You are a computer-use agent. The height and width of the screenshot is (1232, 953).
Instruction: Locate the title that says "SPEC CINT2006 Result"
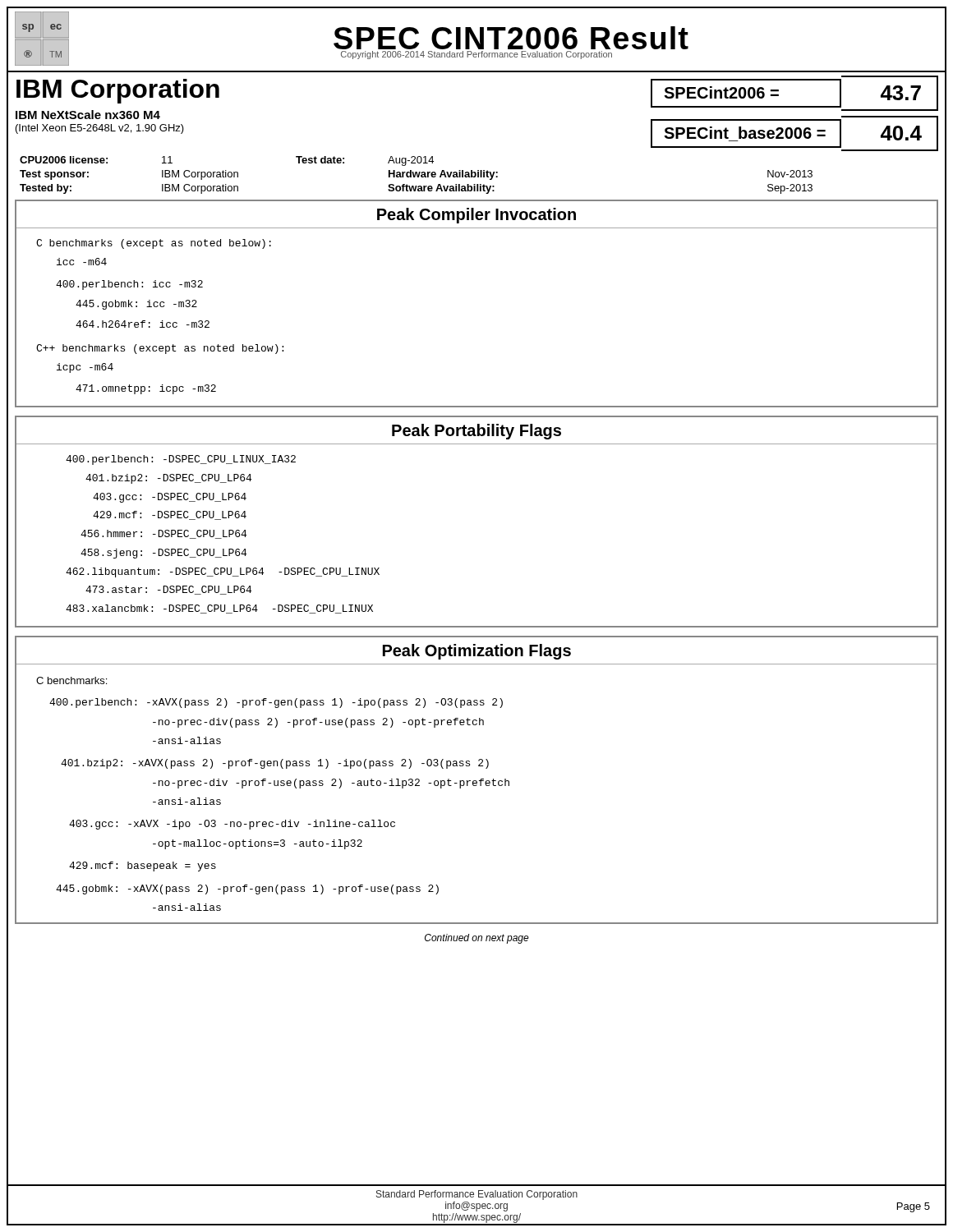[511, 38]
